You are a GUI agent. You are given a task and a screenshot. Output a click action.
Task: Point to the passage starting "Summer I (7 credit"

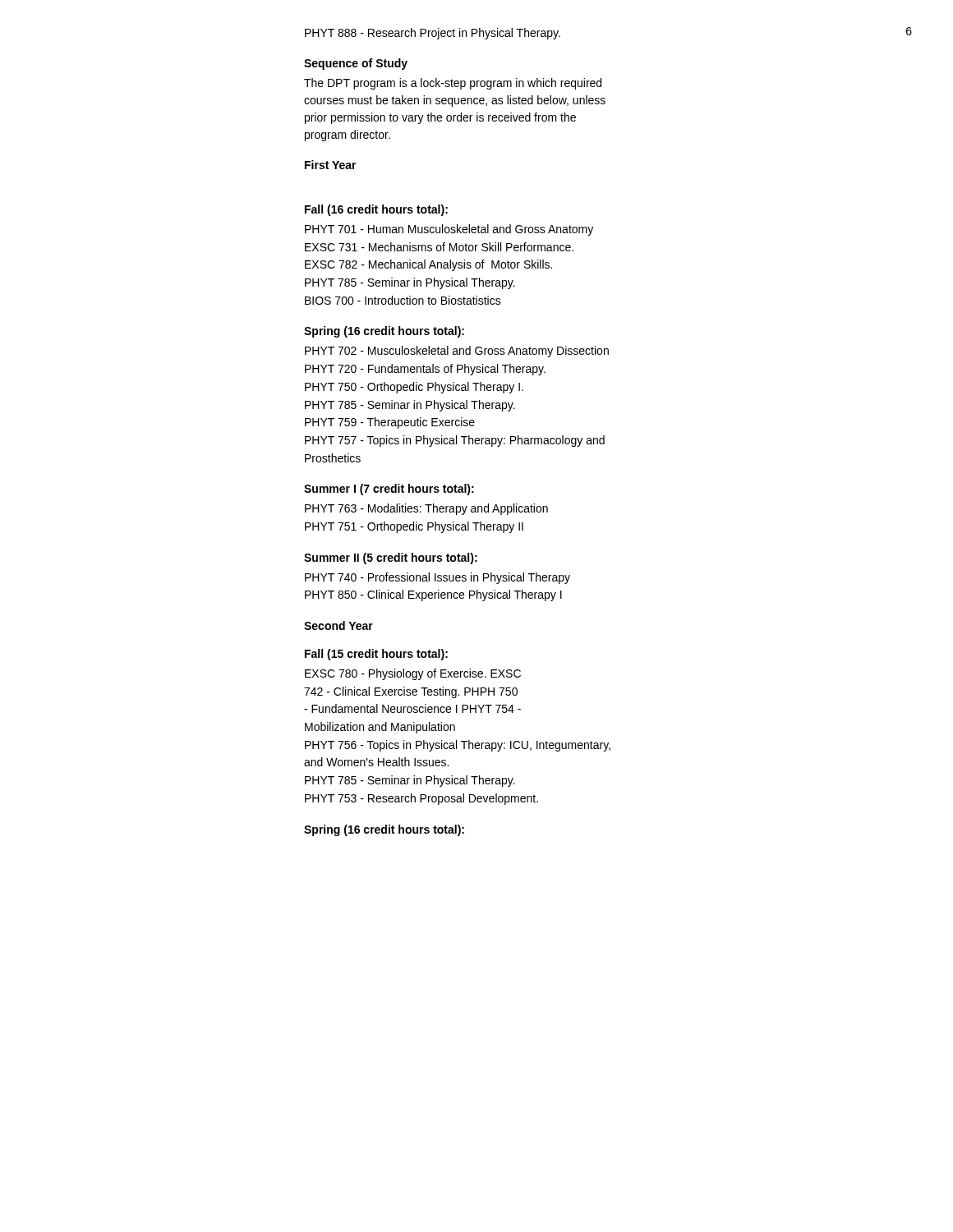pyautogui.click(x=389, y=489)
